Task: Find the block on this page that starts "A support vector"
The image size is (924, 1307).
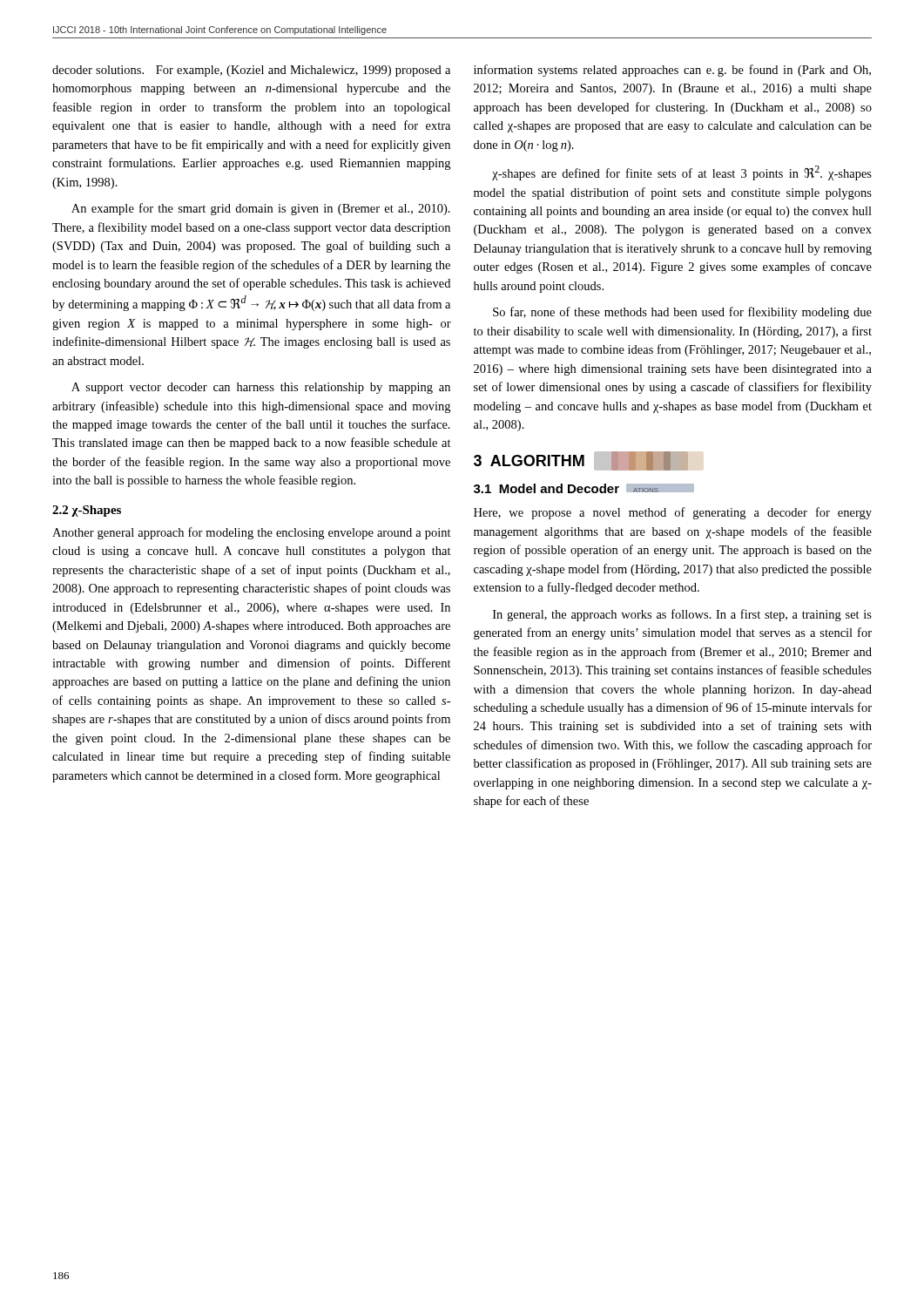Action: (251, 434)
